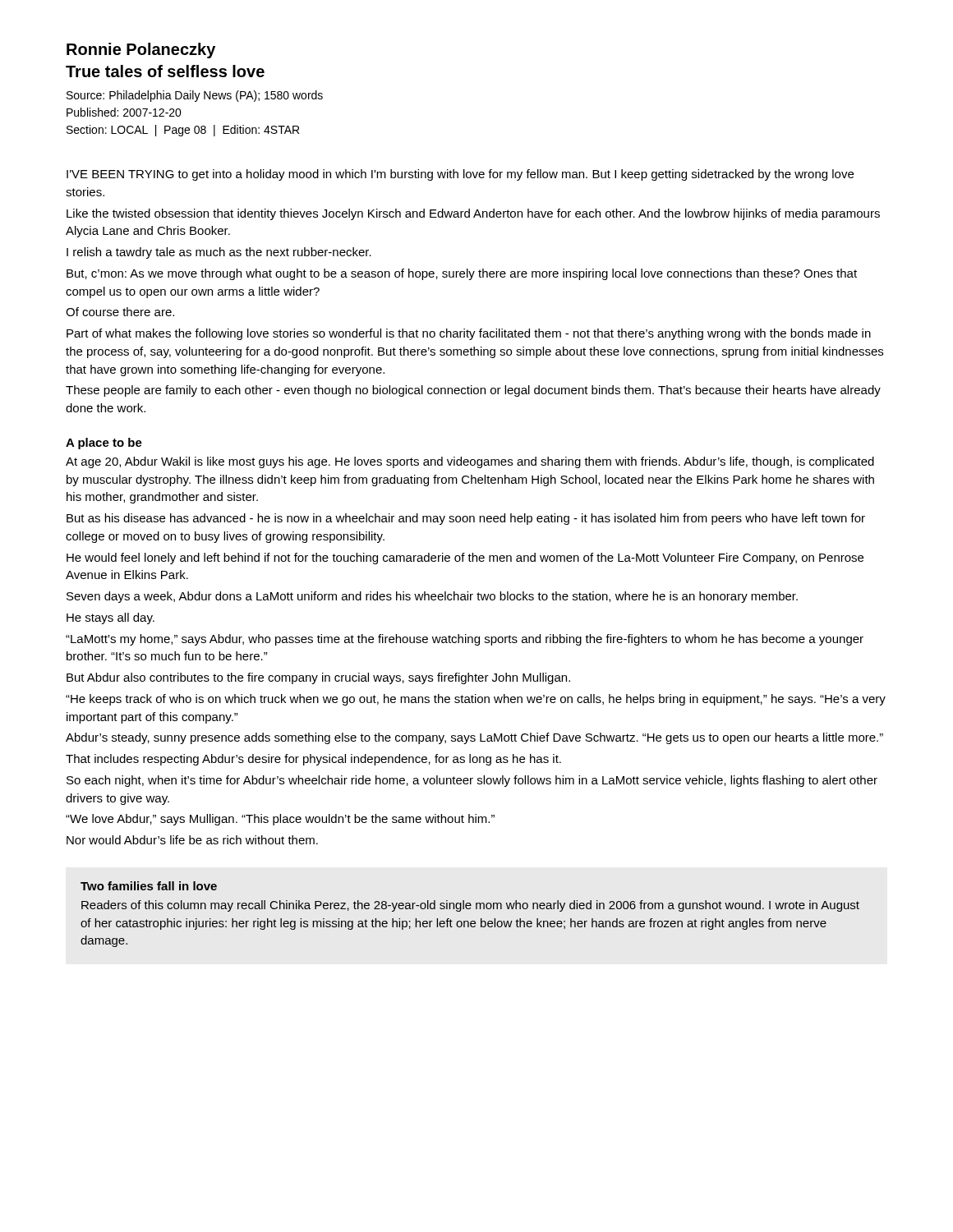Click on the text block that says "Abdur’s steady, sunny presence"

tap(475, 737)
